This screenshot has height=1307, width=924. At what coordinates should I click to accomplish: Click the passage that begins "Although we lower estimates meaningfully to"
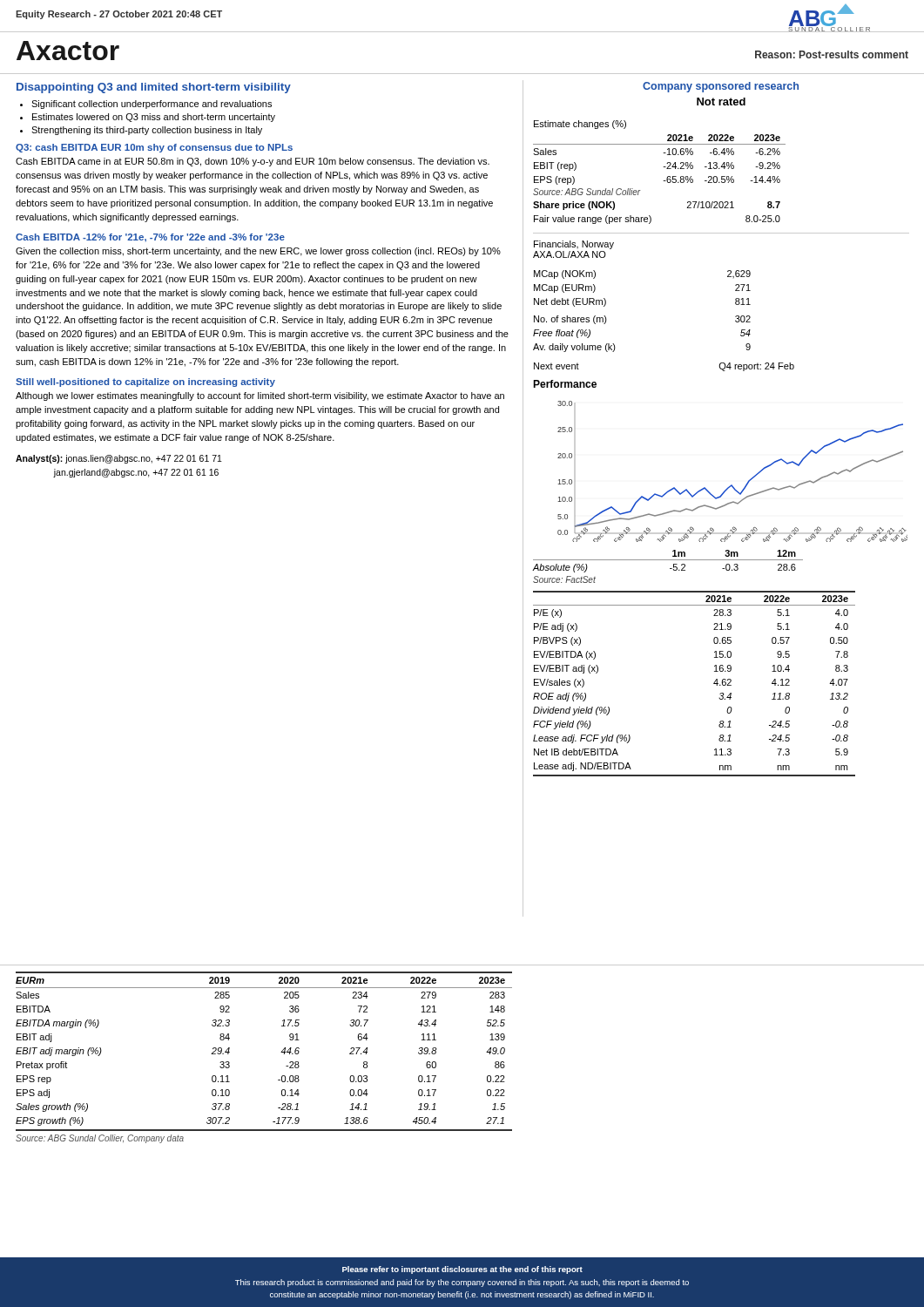[x=260, y=417]
